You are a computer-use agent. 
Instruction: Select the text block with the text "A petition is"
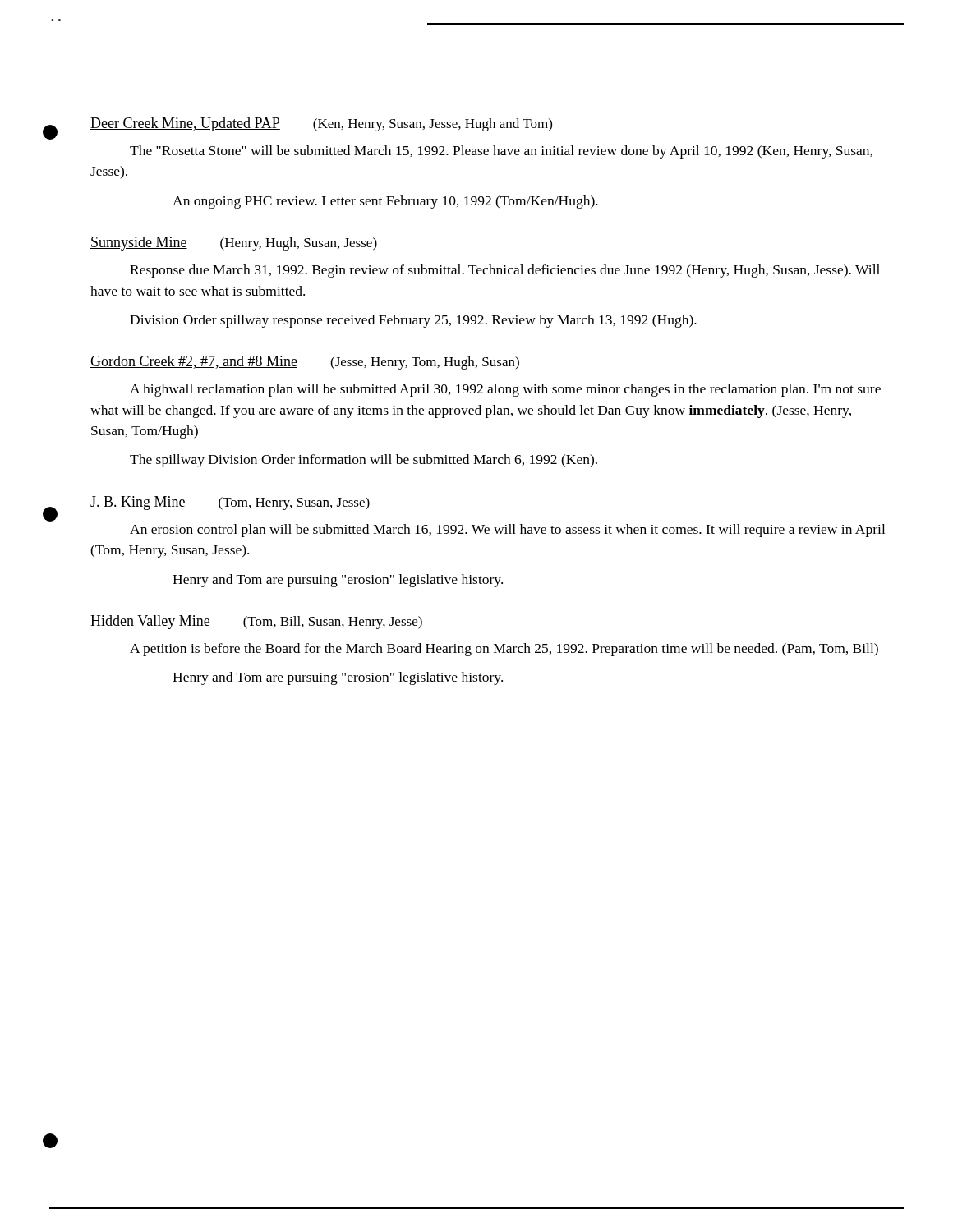tap(504, 648)
